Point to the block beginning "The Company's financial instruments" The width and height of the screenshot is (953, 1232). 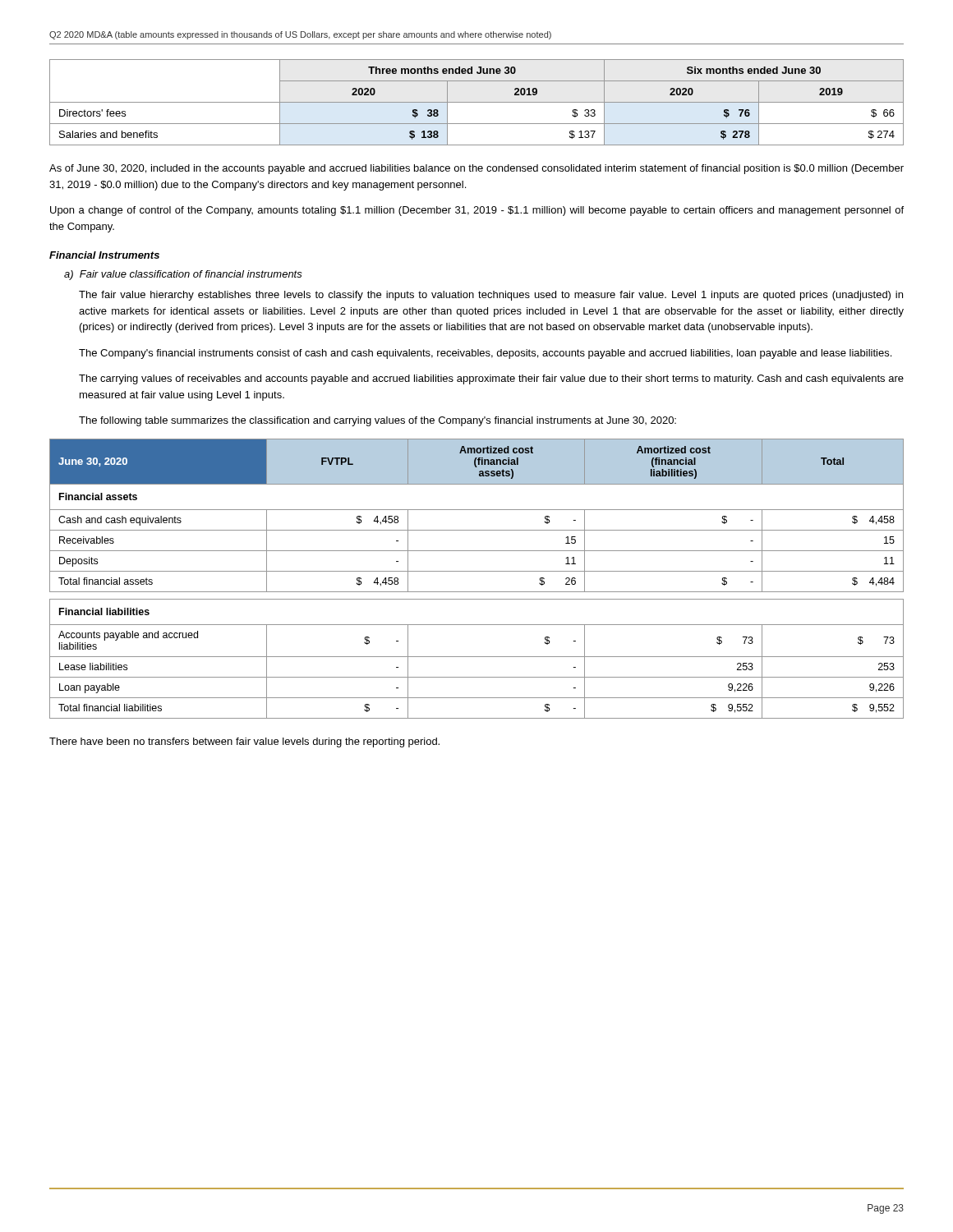coord(486,352)
